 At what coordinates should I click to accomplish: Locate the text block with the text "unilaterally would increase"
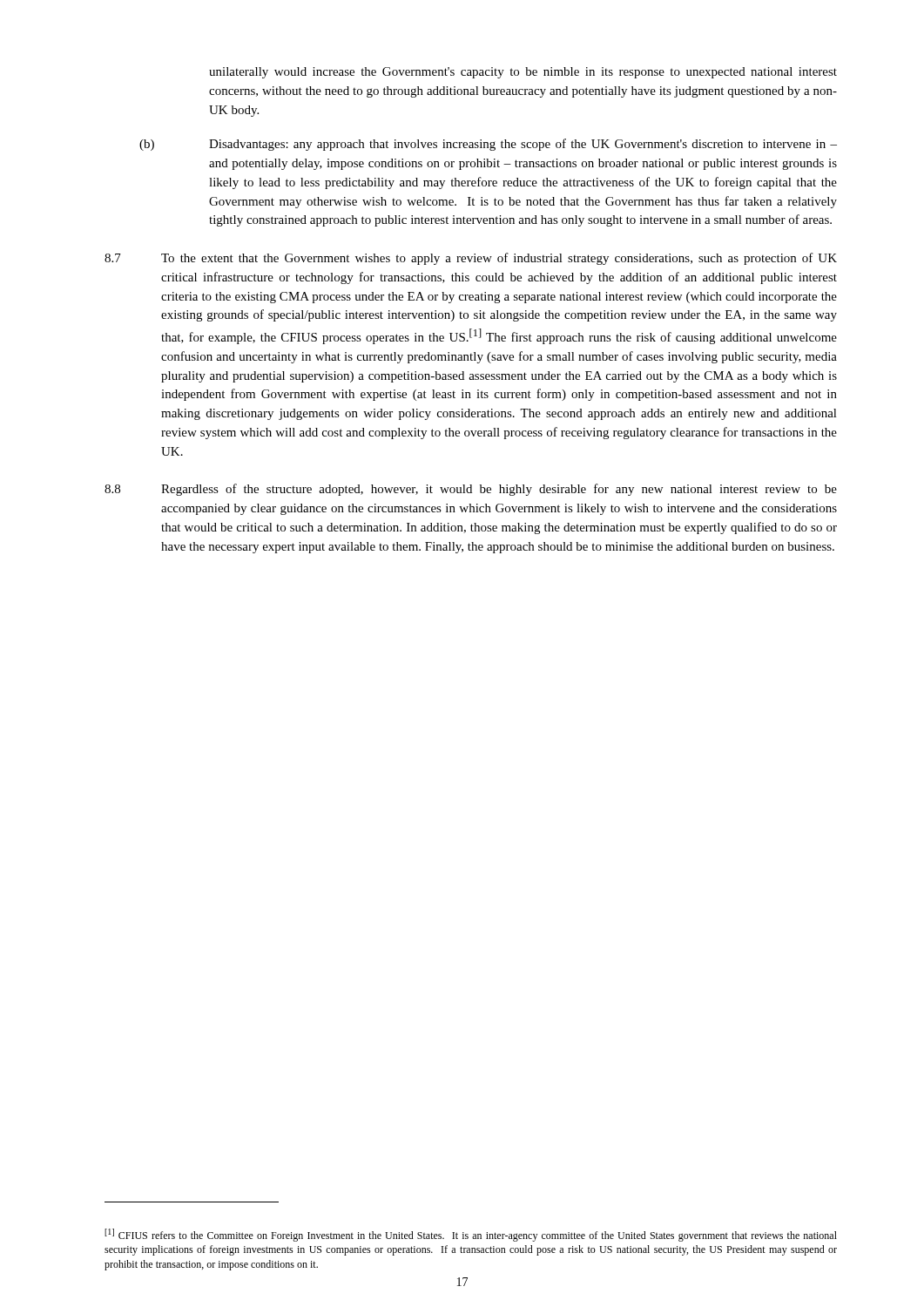(523, 90)
